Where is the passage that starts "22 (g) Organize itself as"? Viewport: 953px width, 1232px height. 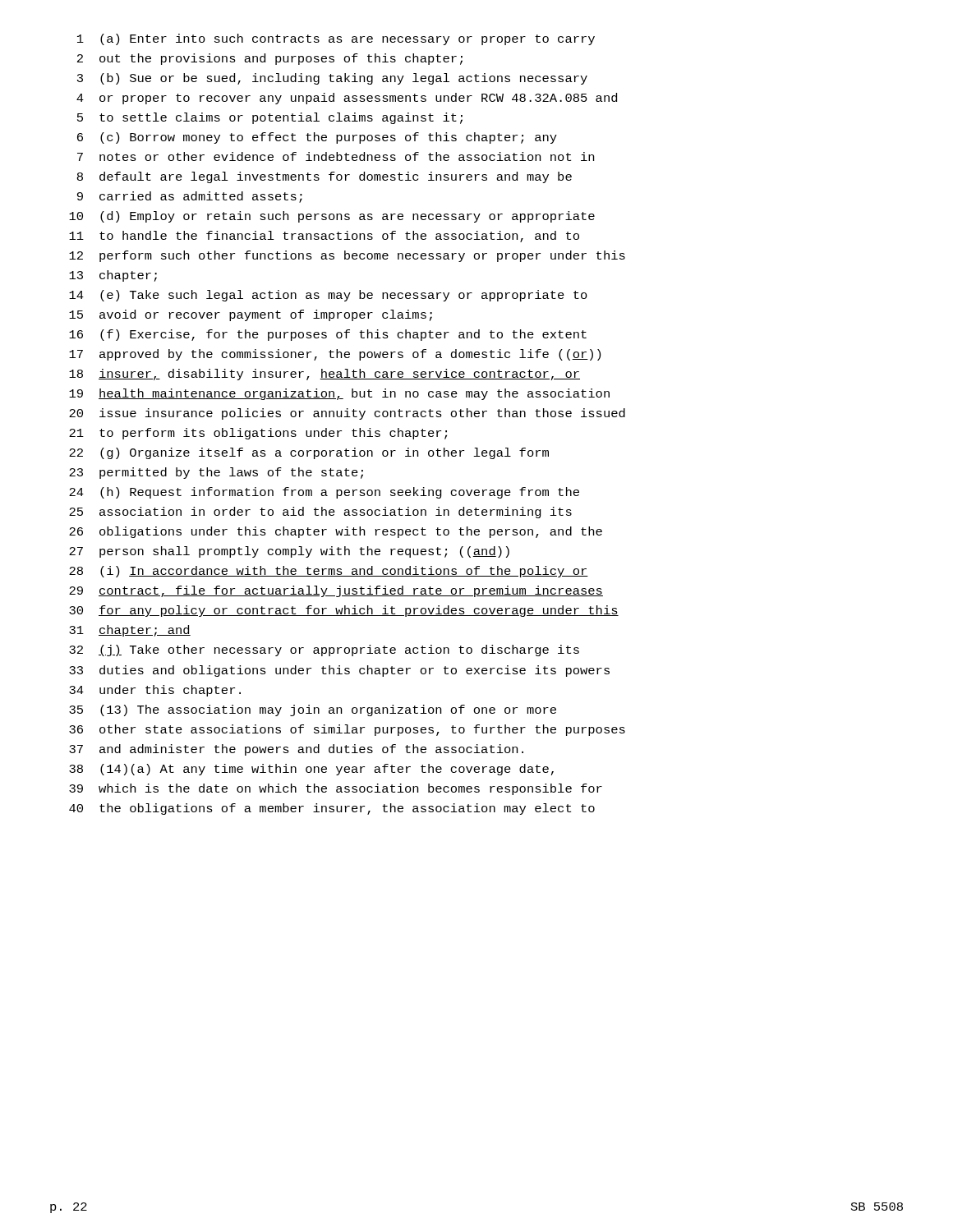point(476,463)
